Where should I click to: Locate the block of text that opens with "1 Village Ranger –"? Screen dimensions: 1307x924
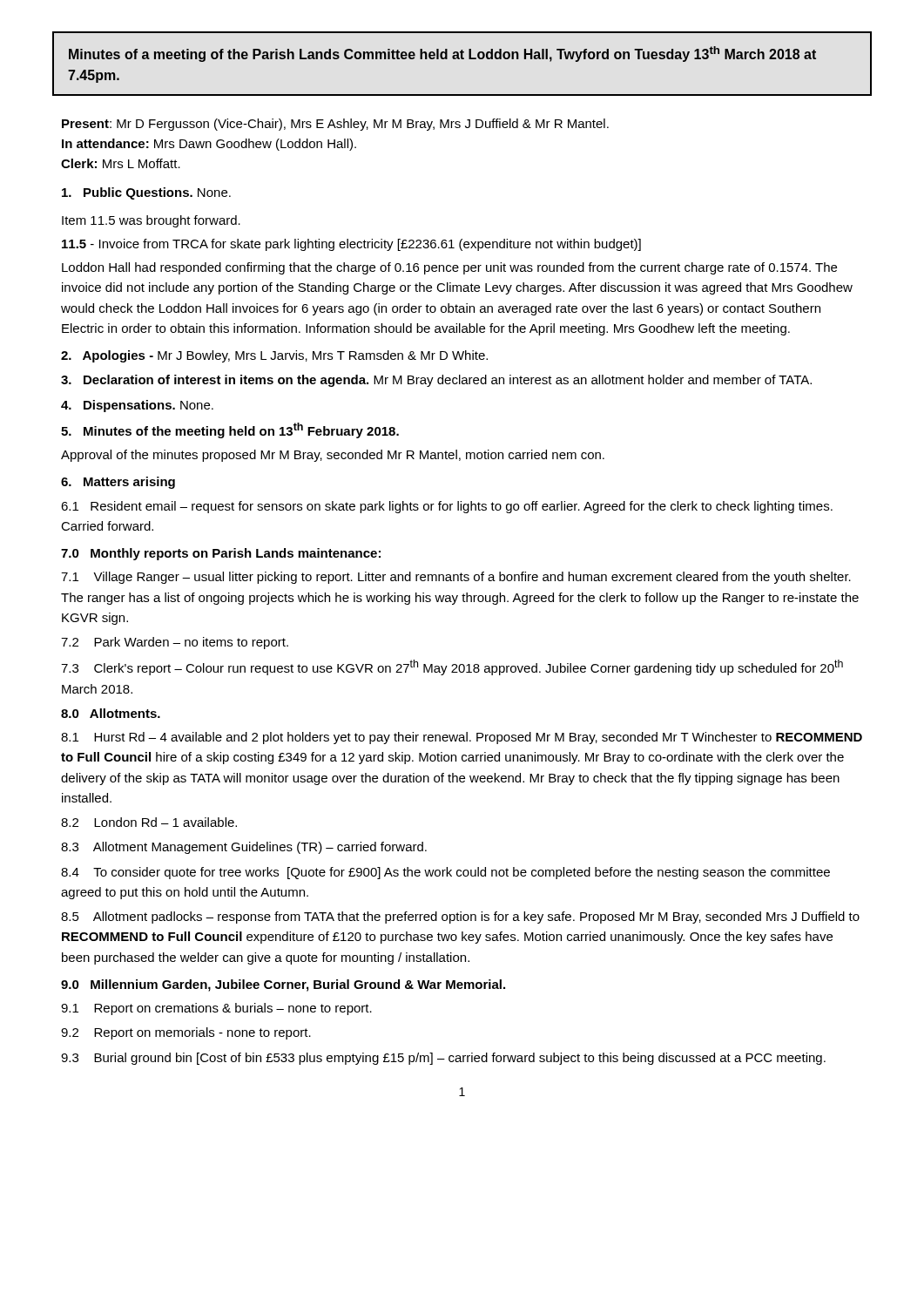click(x=460, y=597)
